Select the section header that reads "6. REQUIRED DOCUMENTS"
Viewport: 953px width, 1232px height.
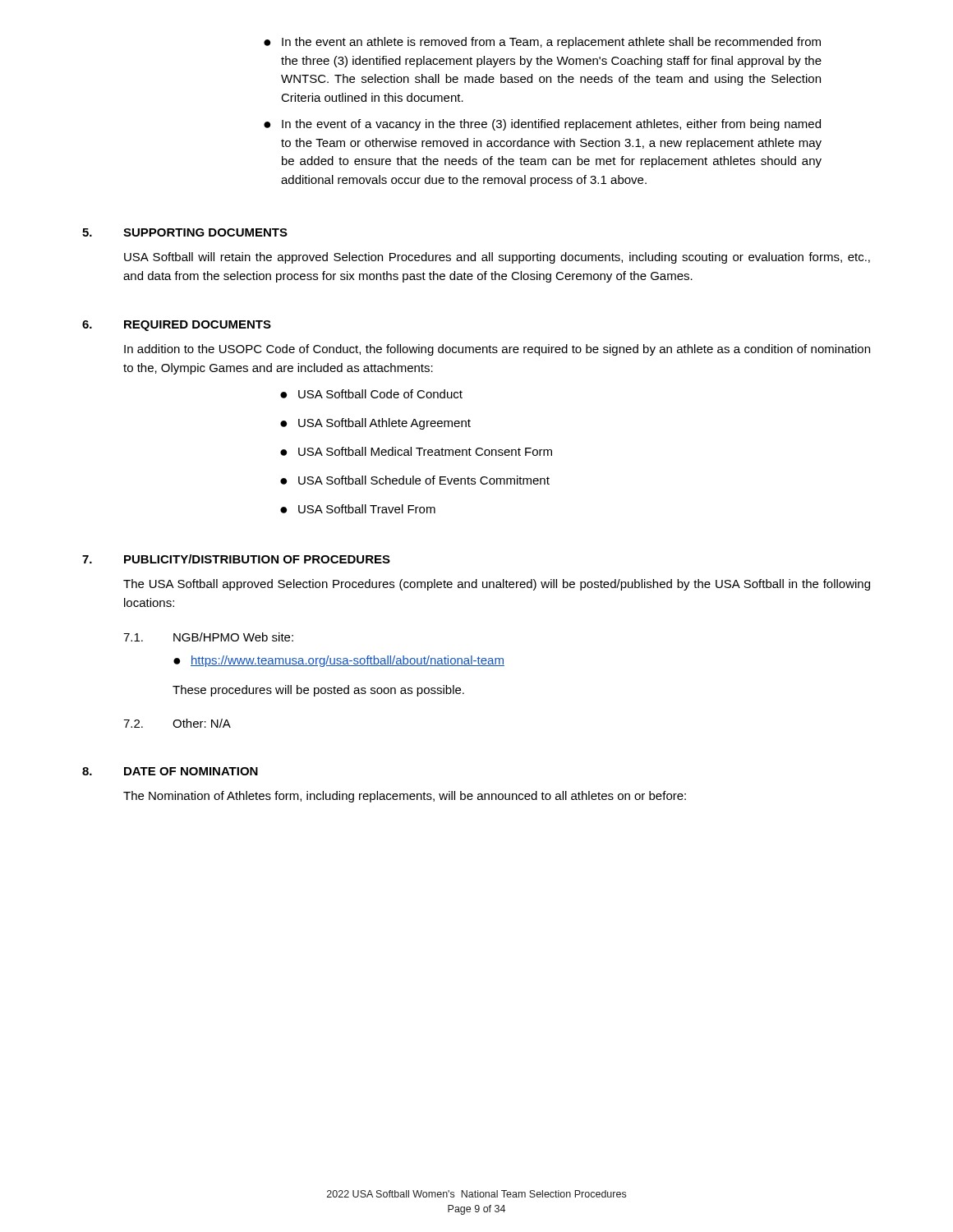pos(177,324)
